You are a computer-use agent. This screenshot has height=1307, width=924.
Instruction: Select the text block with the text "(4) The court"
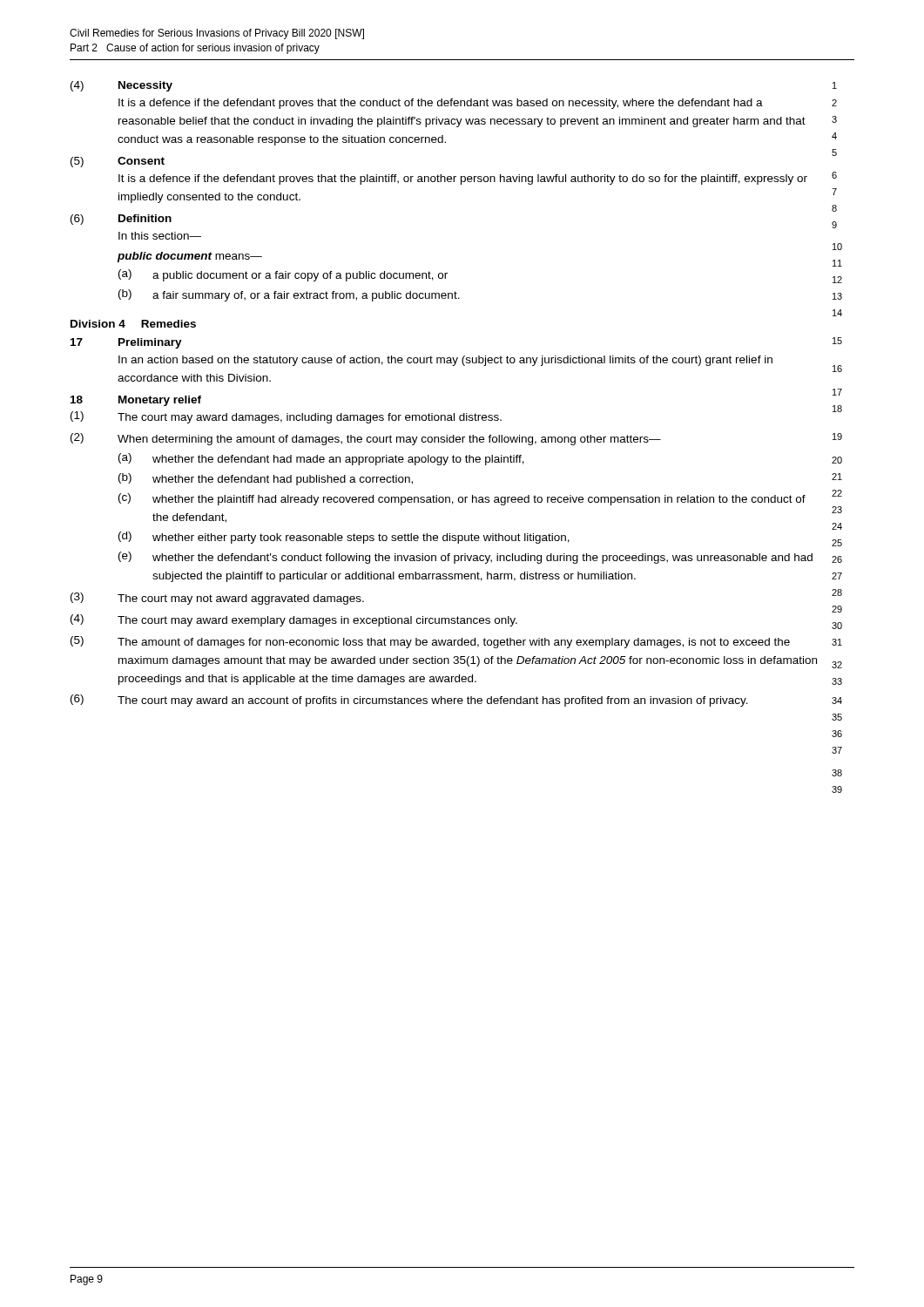coord(446,621)
